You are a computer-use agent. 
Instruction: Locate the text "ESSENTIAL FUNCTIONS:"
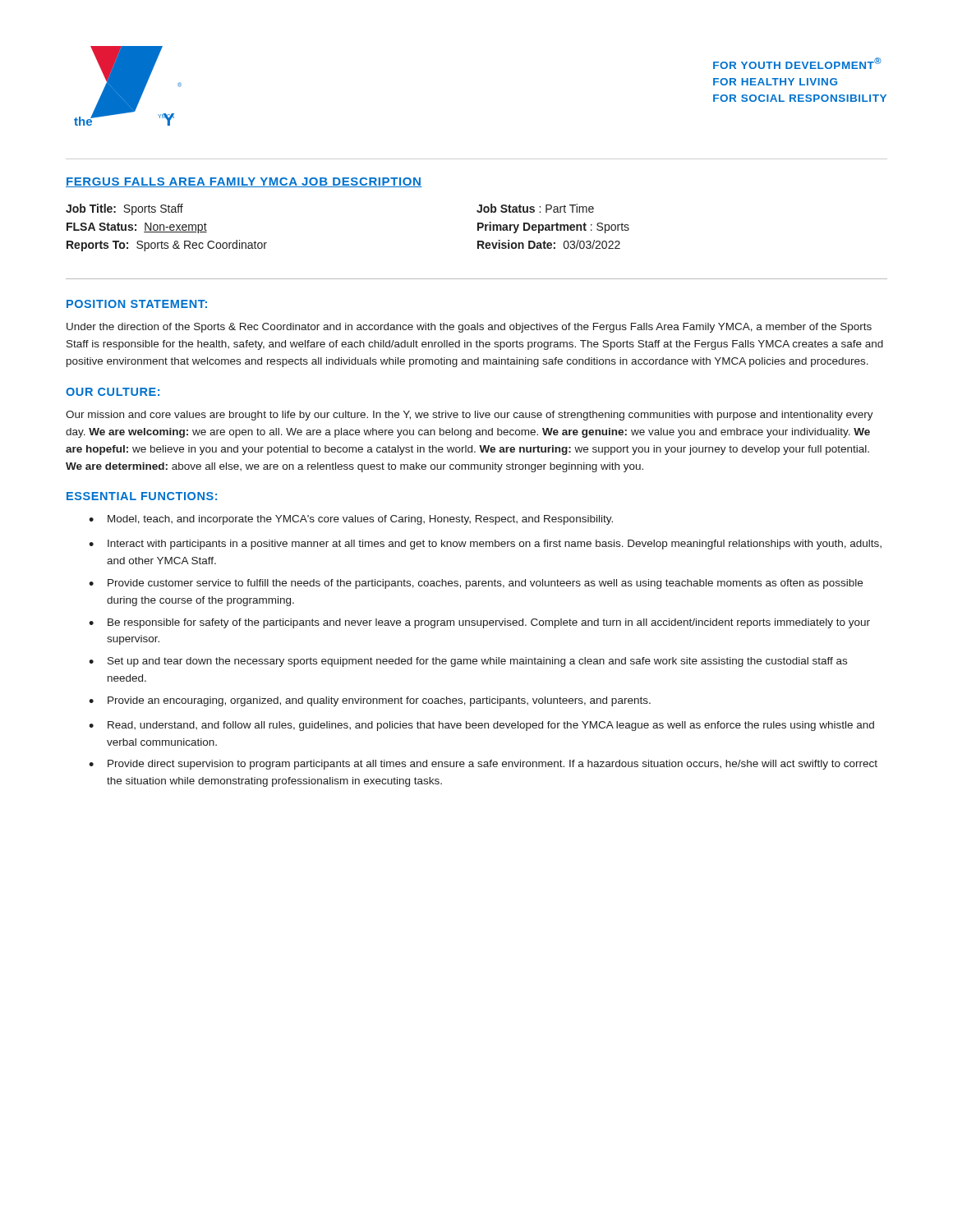(x=142, y=496)
